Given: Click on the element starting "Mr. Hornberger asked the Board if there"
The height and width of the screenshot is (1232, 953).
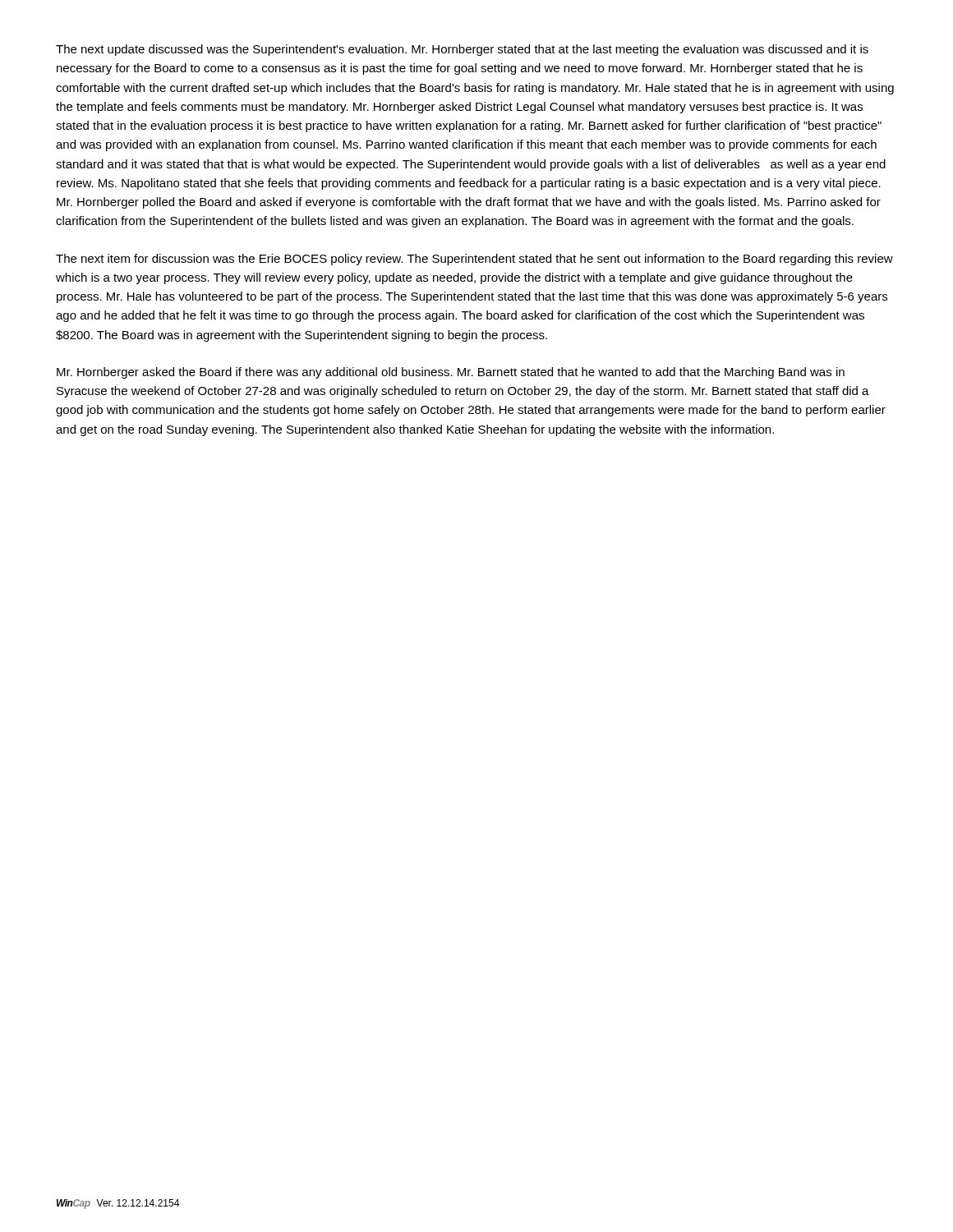Looking at the screenshot, I should point(471,400).
